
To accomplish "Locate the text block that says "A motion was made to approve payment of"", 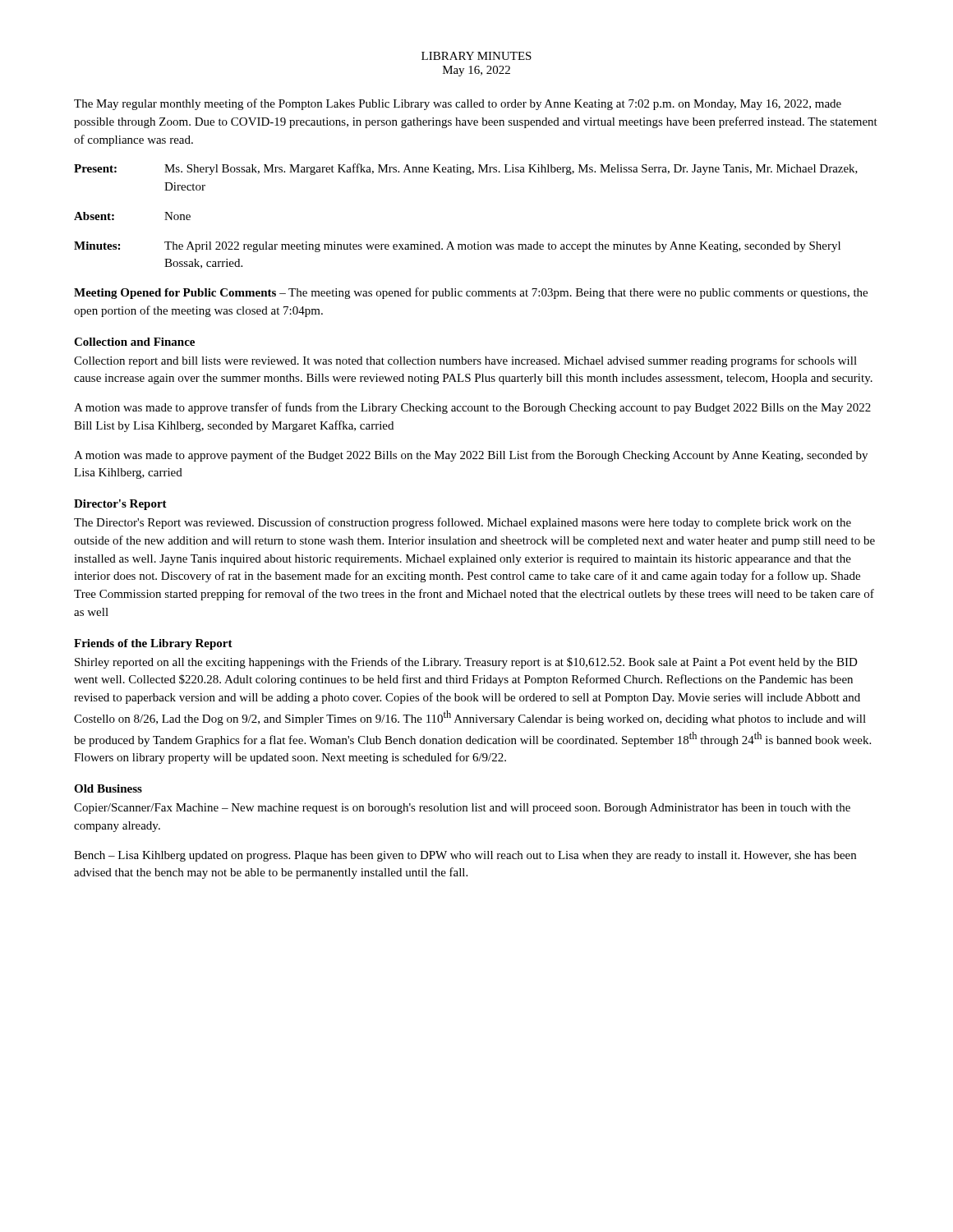I will coord(476,464).
